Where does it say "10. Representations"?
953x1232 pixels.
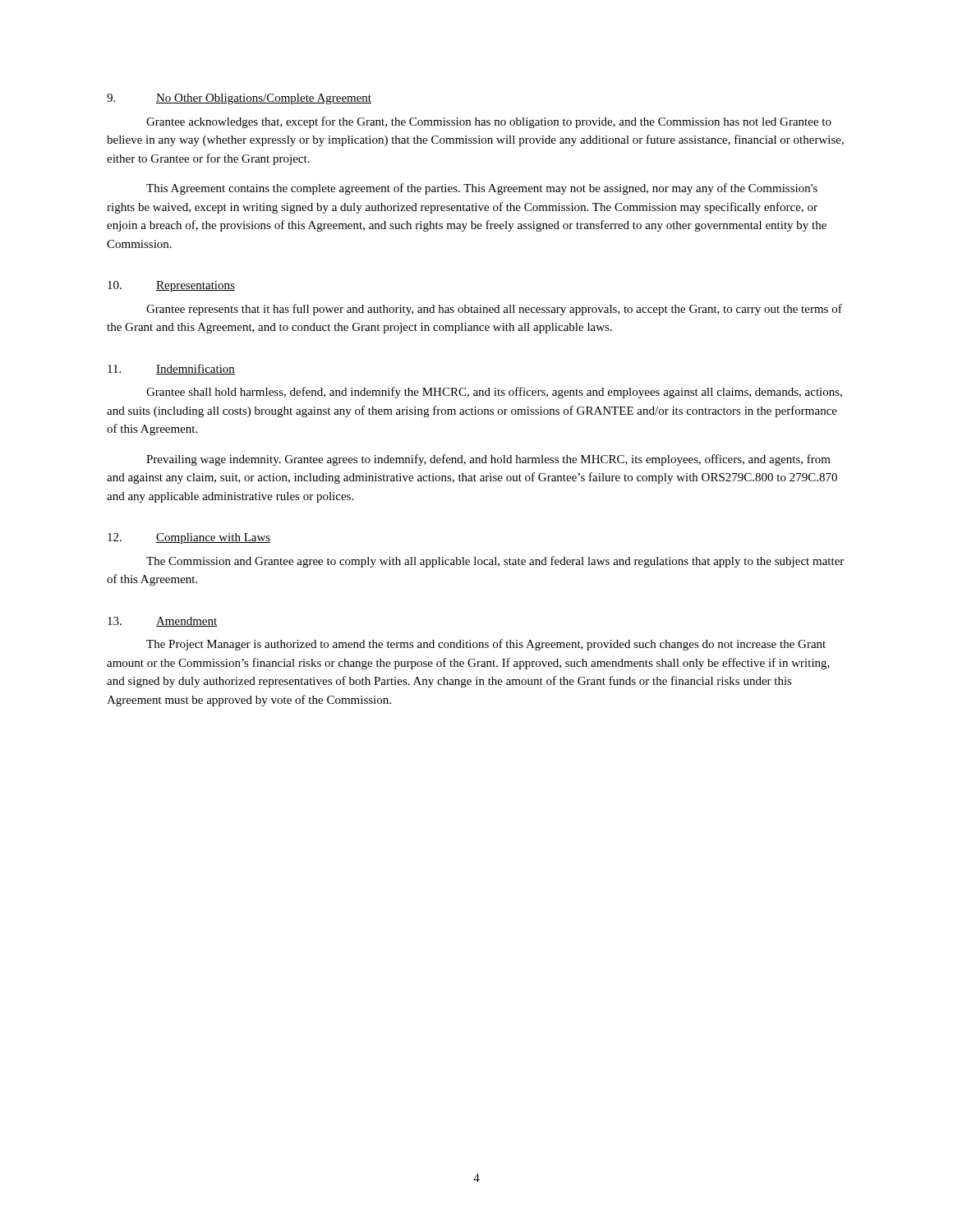[x=171, y=285]
